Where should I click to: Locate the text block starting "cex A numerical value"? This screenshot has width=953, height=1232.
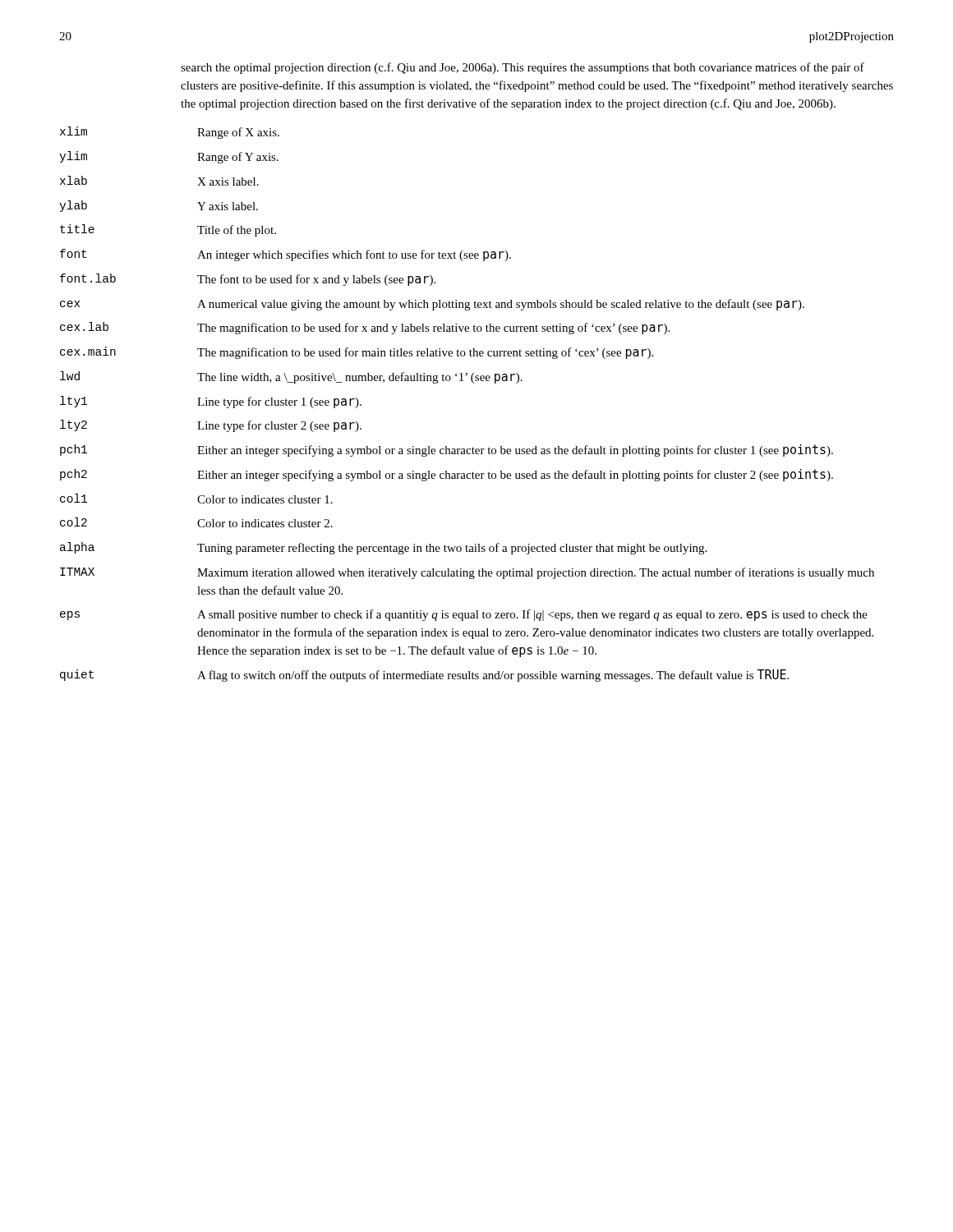coord(476,304)
